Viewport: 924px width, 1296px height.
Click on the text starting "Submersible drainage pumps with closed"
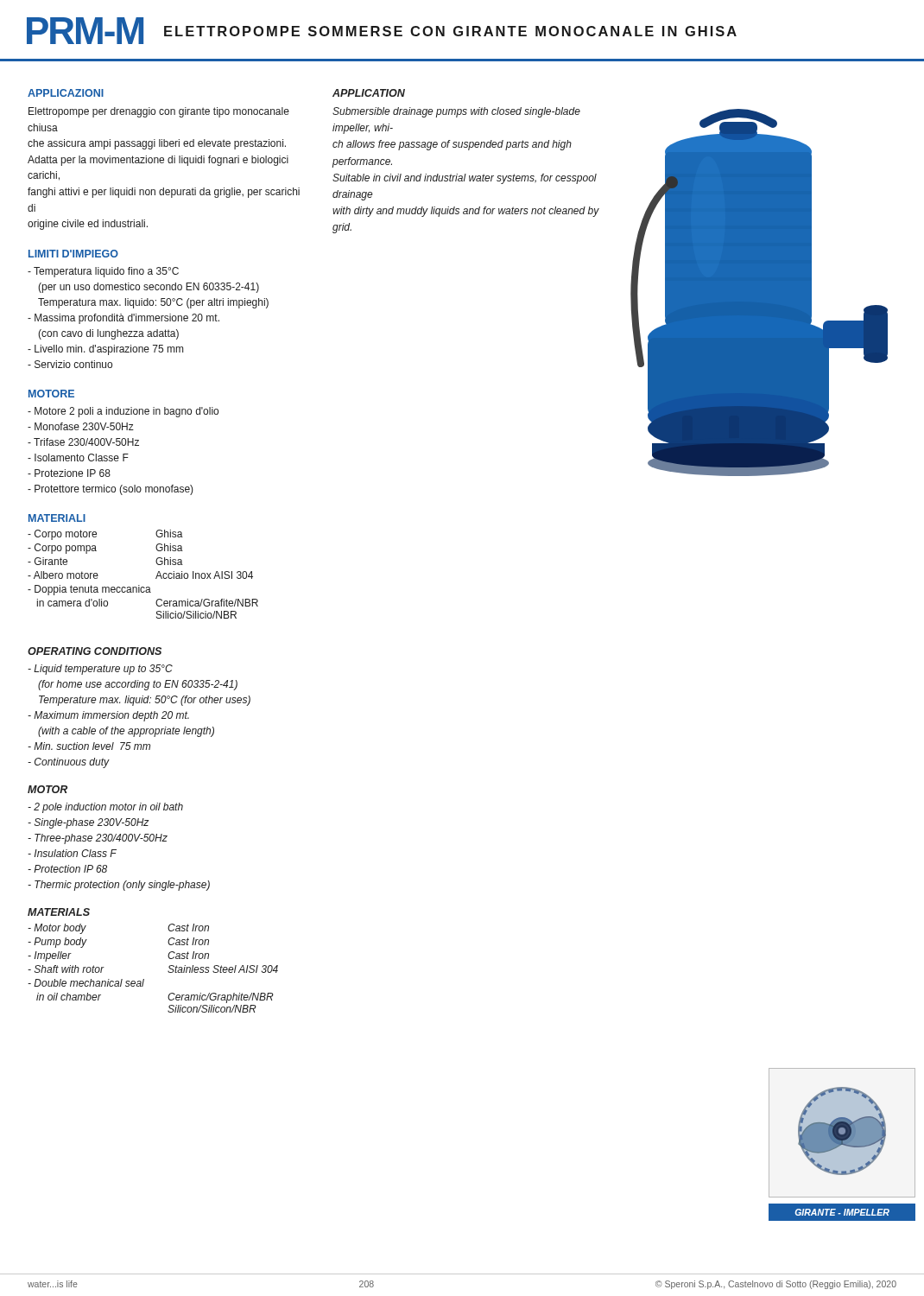pos(466,169)
